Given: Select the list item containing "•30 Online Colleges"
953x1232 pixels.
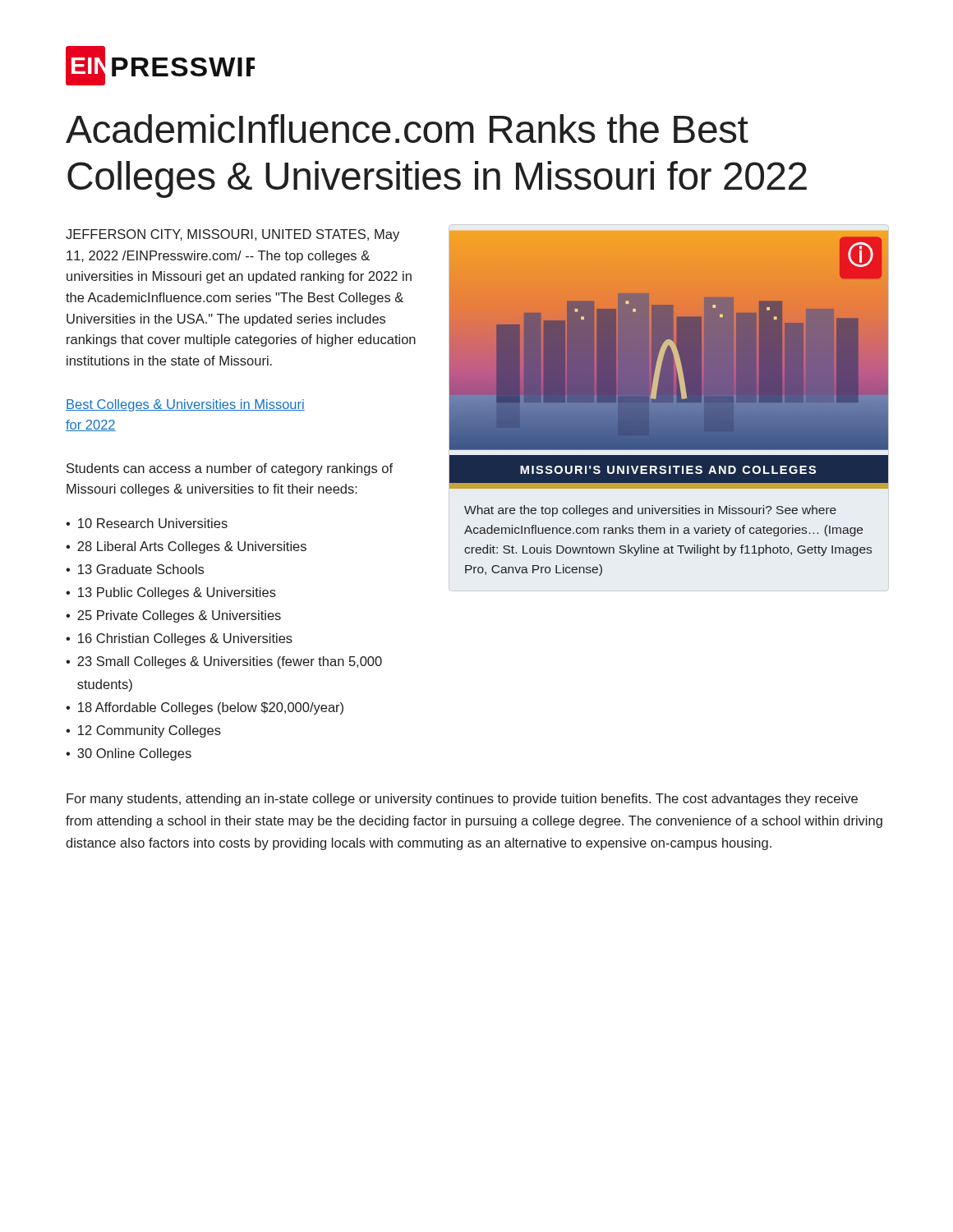Looking at the screenshot, I should point(129,753).
